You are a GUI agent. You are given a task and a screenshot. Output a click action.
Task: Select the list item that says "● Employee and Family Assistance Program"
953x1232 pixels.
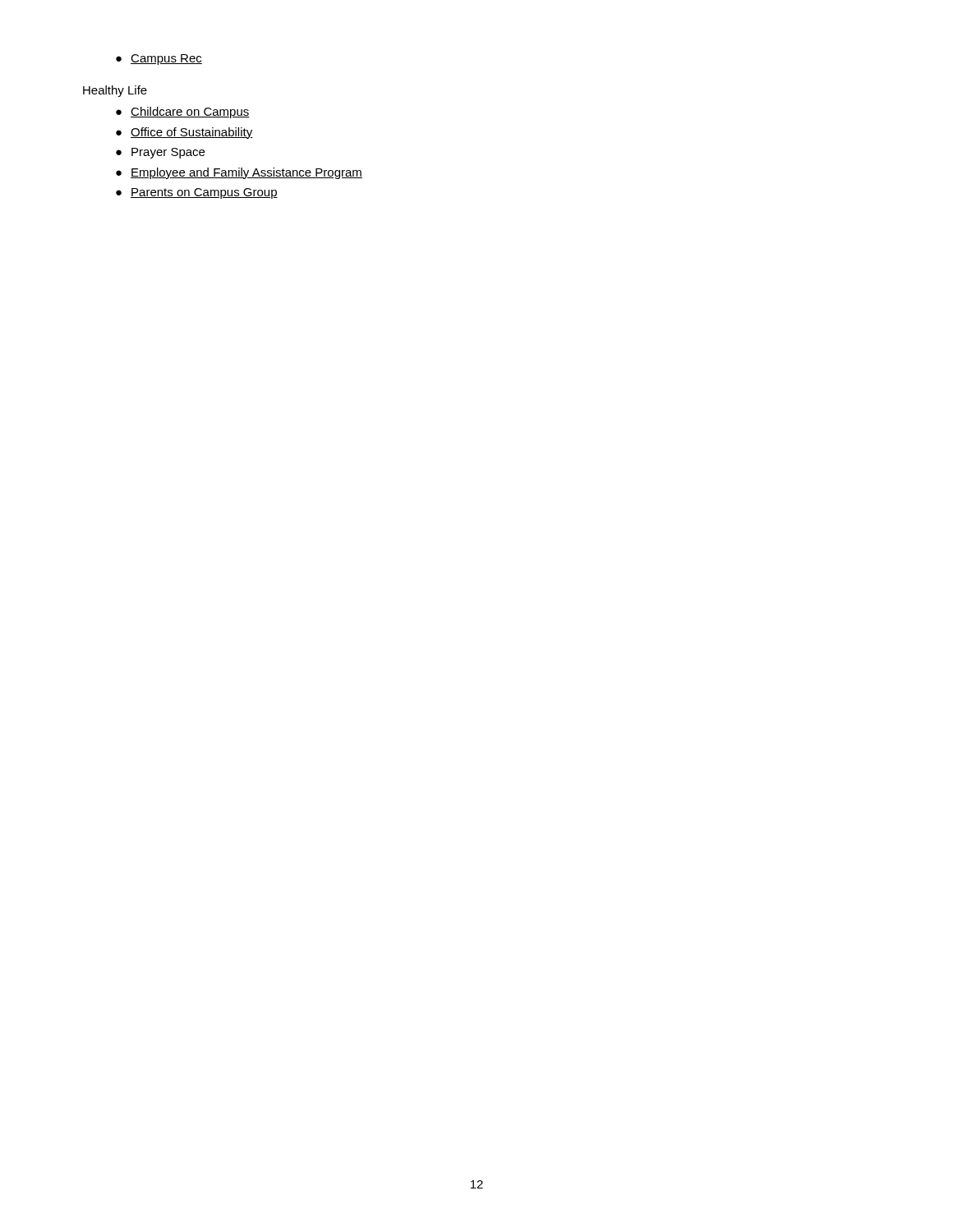239,172
